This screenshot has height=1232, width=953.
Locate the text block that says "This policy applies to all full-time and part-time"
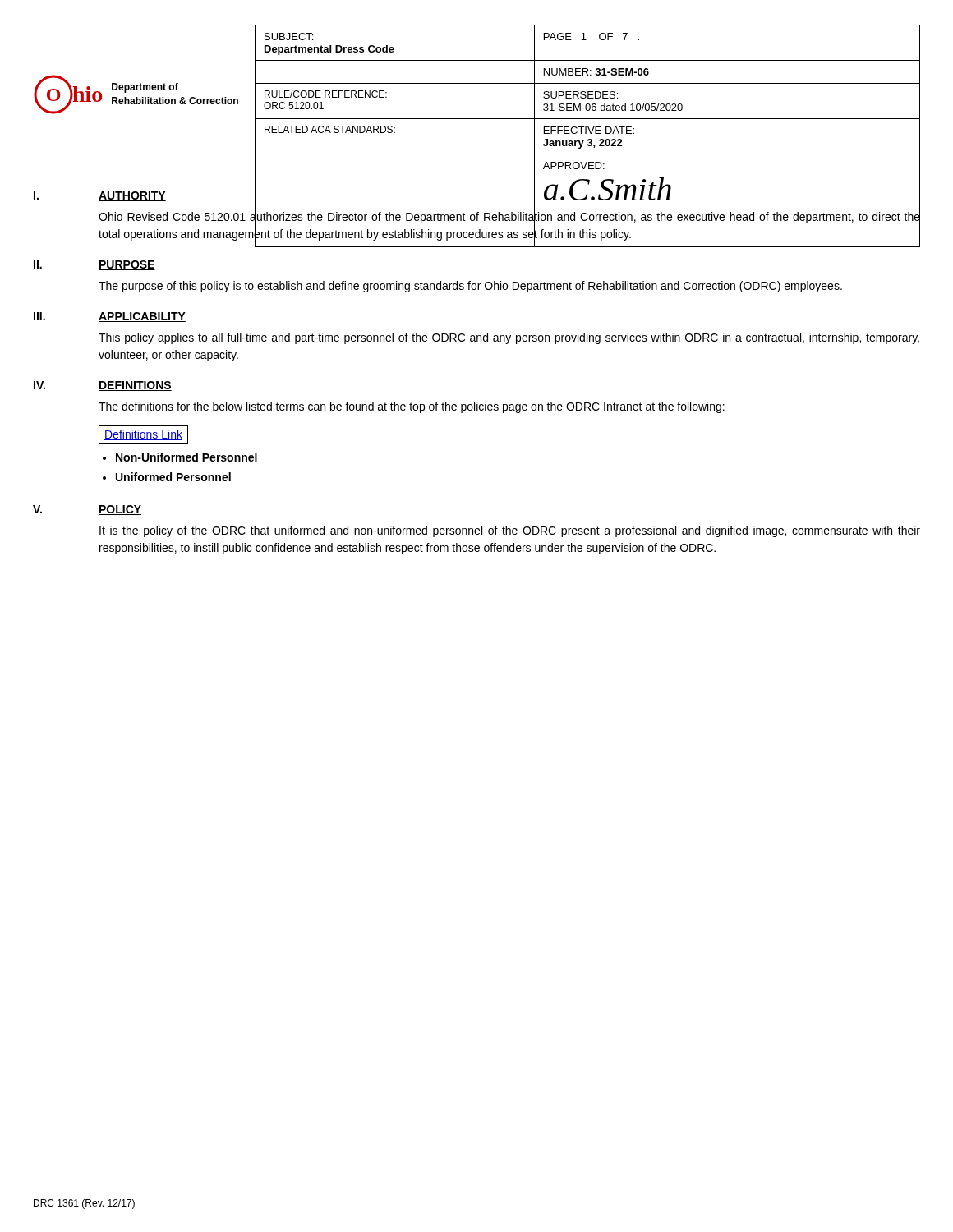tap(509, 346)
